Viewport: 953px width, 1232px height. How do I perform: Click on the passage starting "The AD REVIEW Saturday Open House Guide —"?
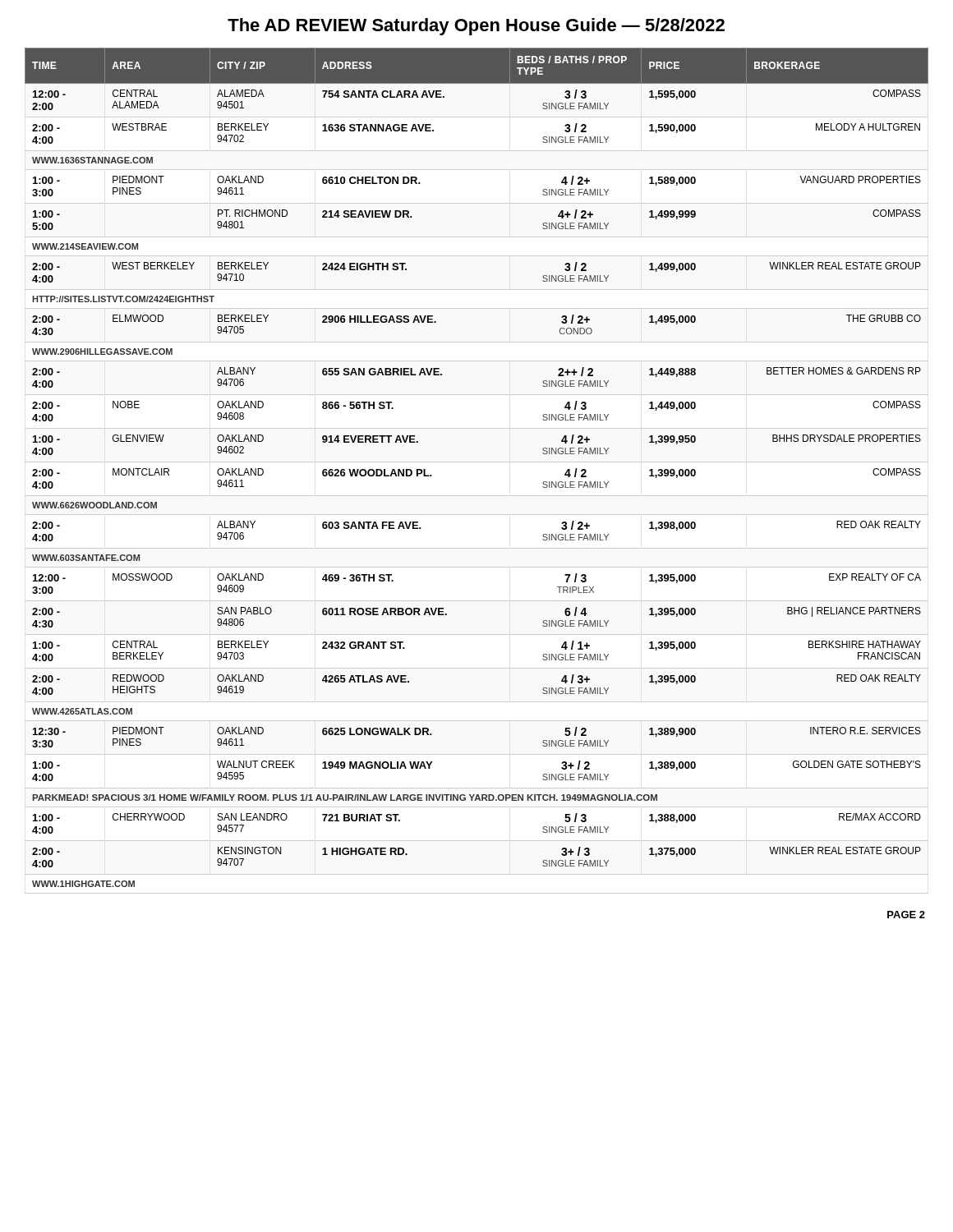(476, 25)
